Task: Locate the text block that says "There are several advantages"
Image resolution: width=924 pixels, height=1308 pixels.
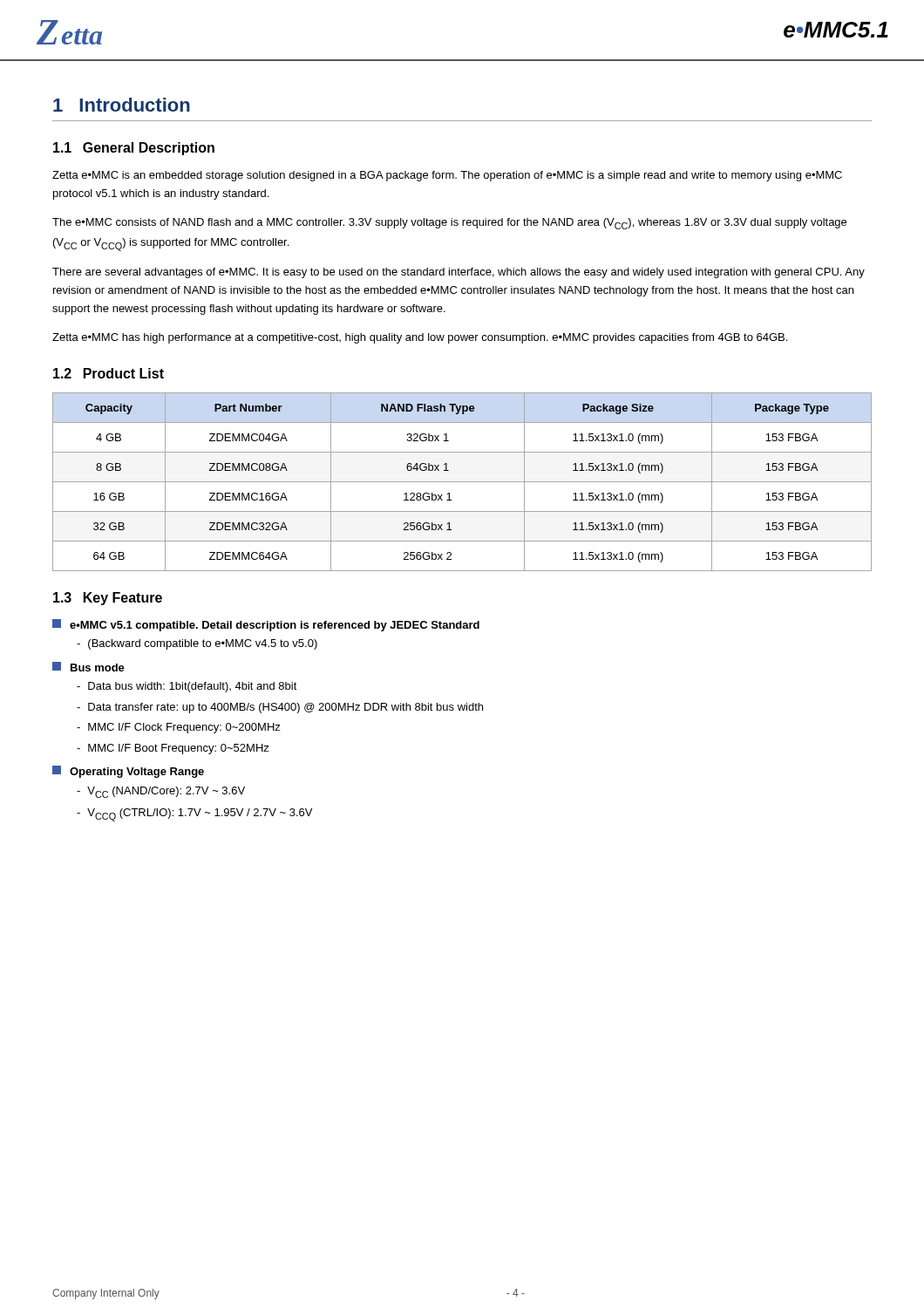Action: [458, 290]
